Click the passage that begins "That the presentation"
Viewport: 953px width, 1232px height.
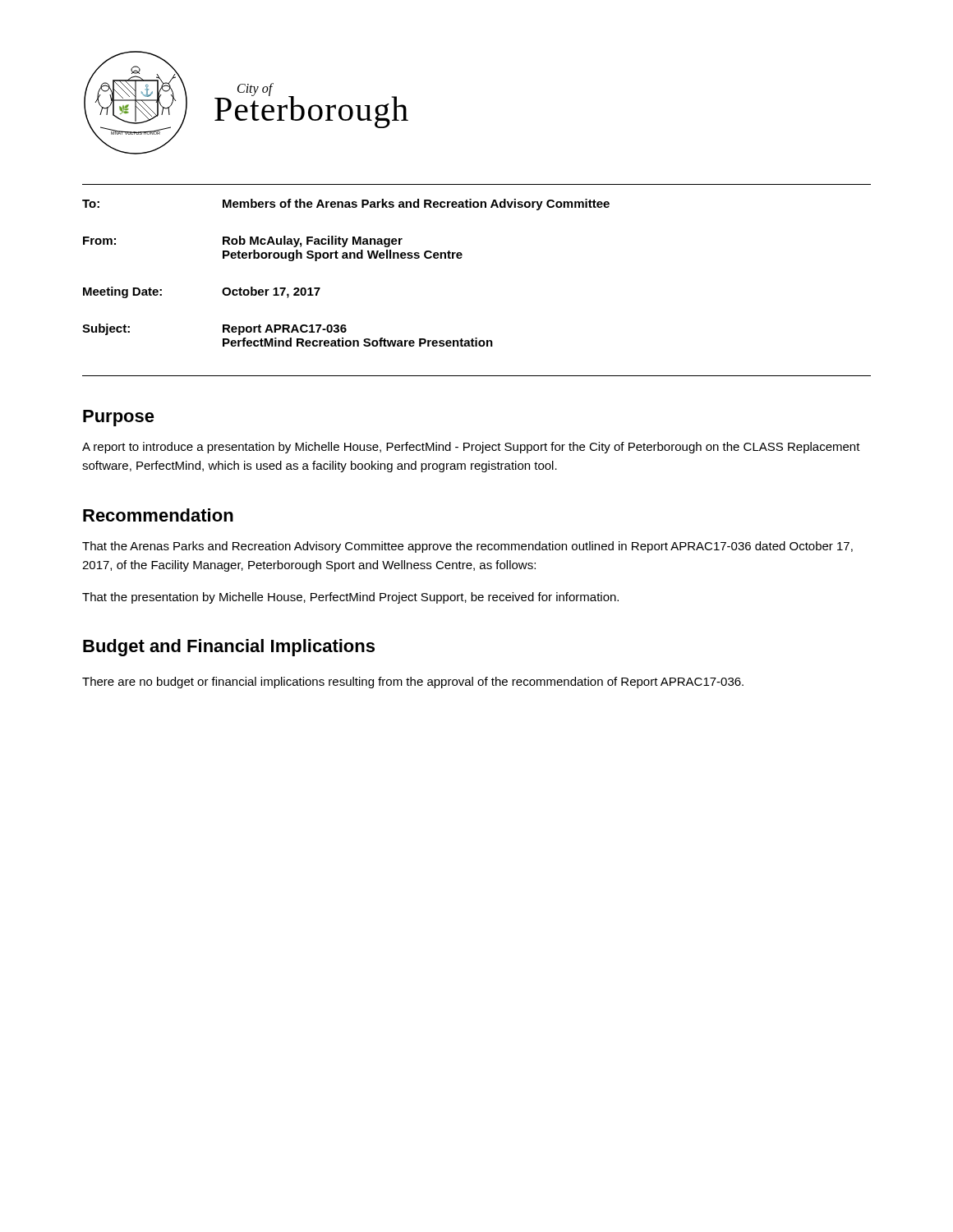pyautogui.click(x=351, y=597)
